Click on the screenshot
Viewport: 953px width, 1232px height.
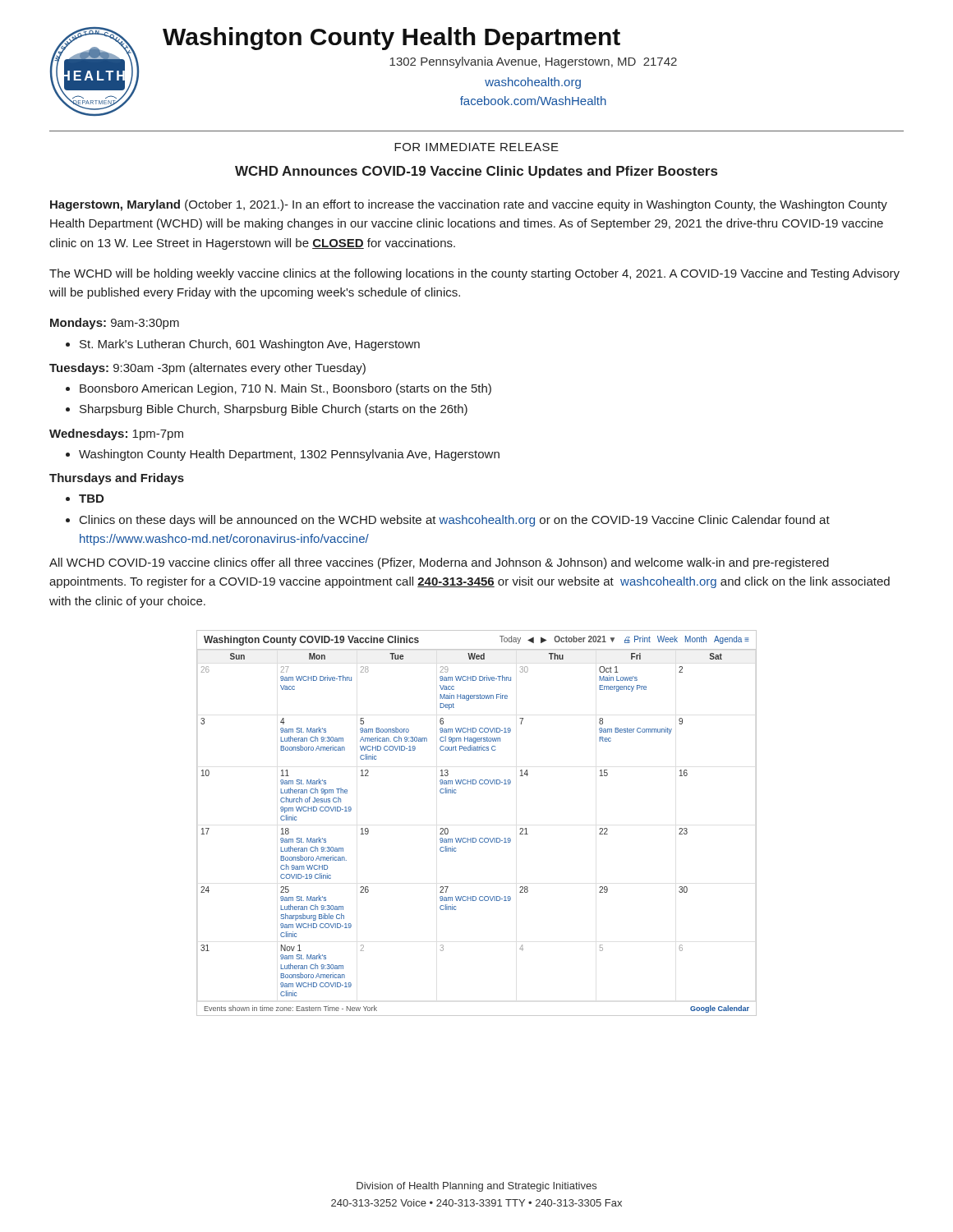coord(476,823)
